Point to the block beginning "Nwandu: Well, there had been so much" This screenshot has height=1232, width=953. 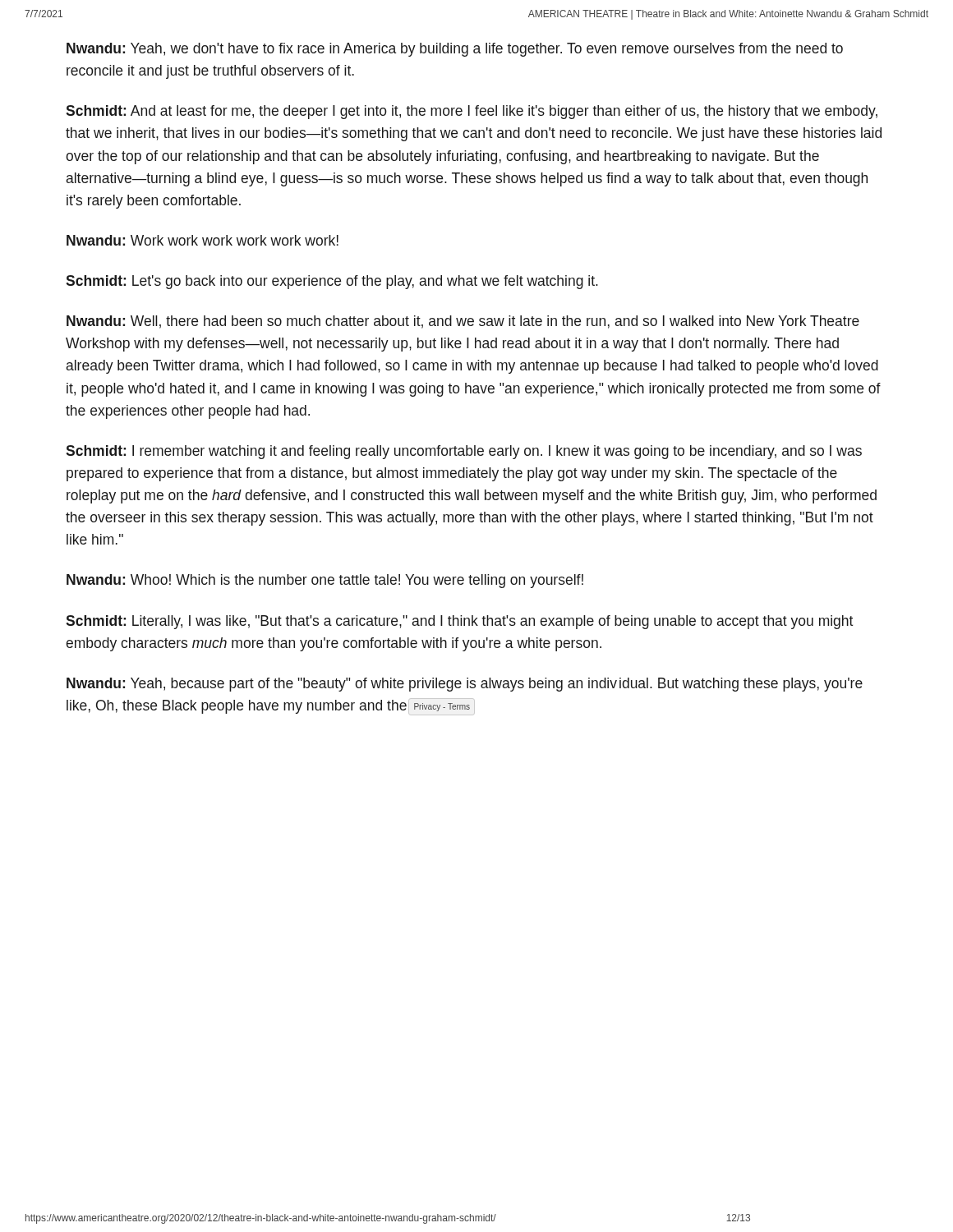coord(473,366)
